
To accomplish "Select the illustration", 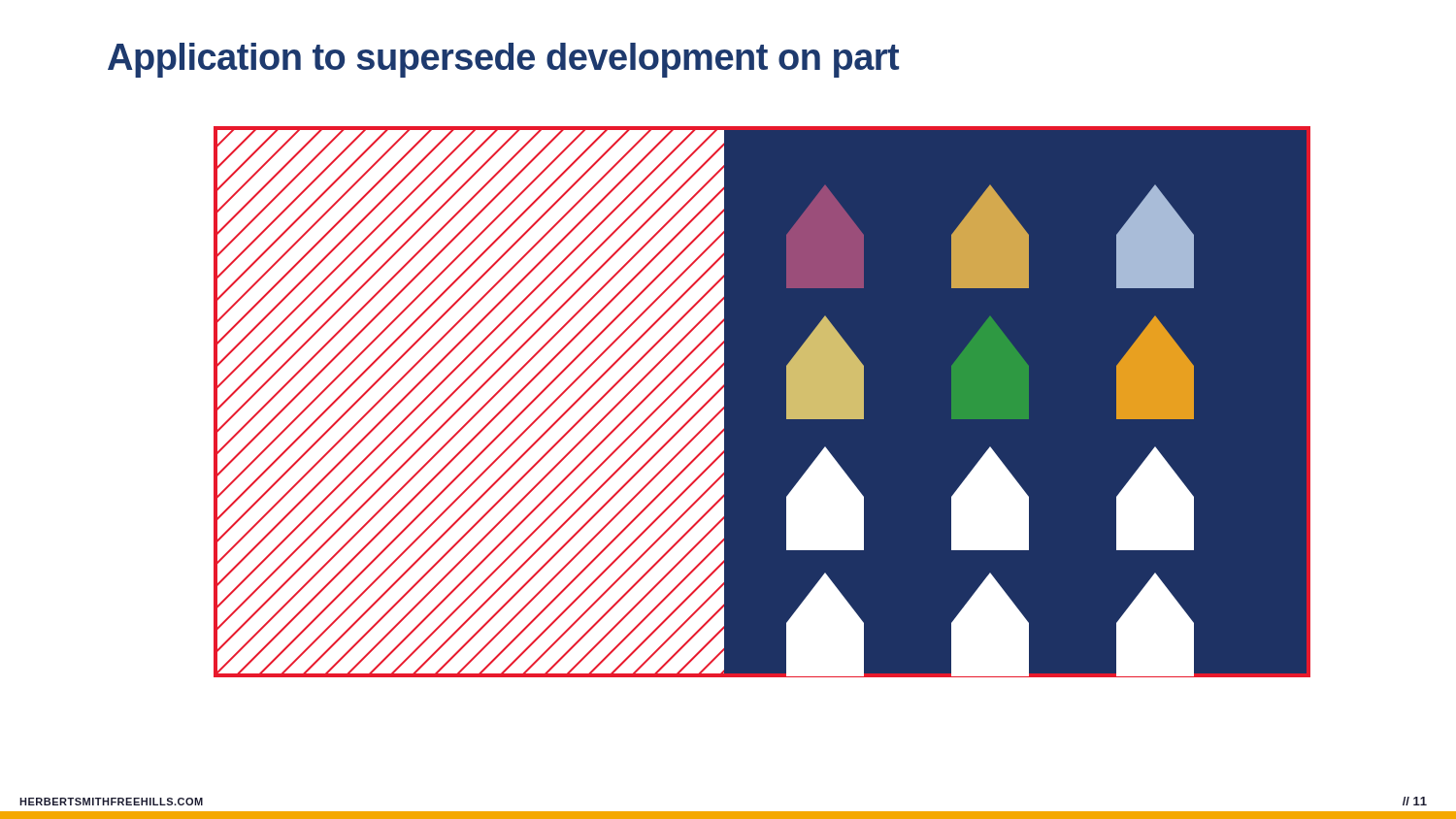I will tap(762, 402).
